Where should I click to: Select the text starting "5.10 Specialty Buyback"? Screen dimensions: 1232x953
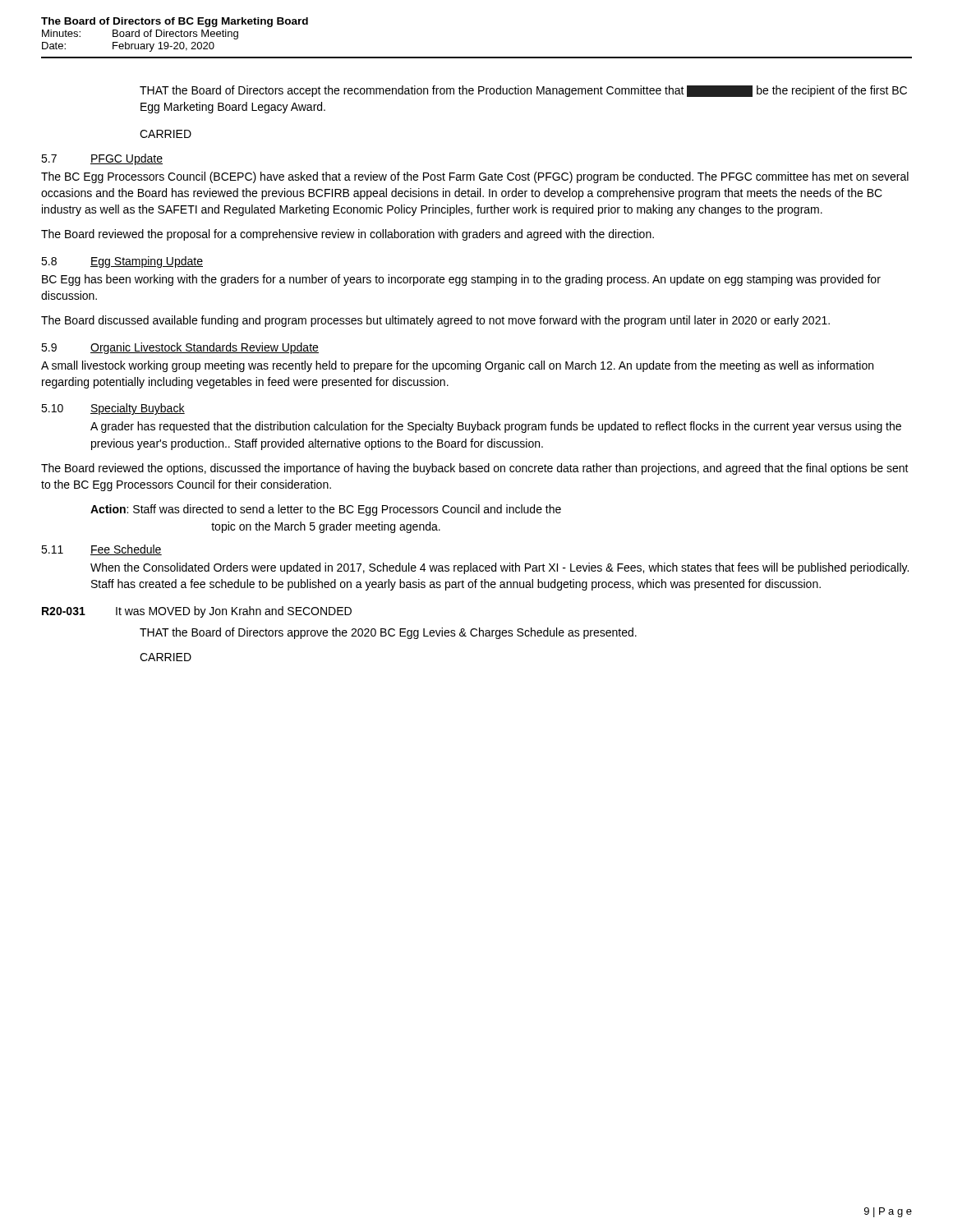[x=113, y=408]
